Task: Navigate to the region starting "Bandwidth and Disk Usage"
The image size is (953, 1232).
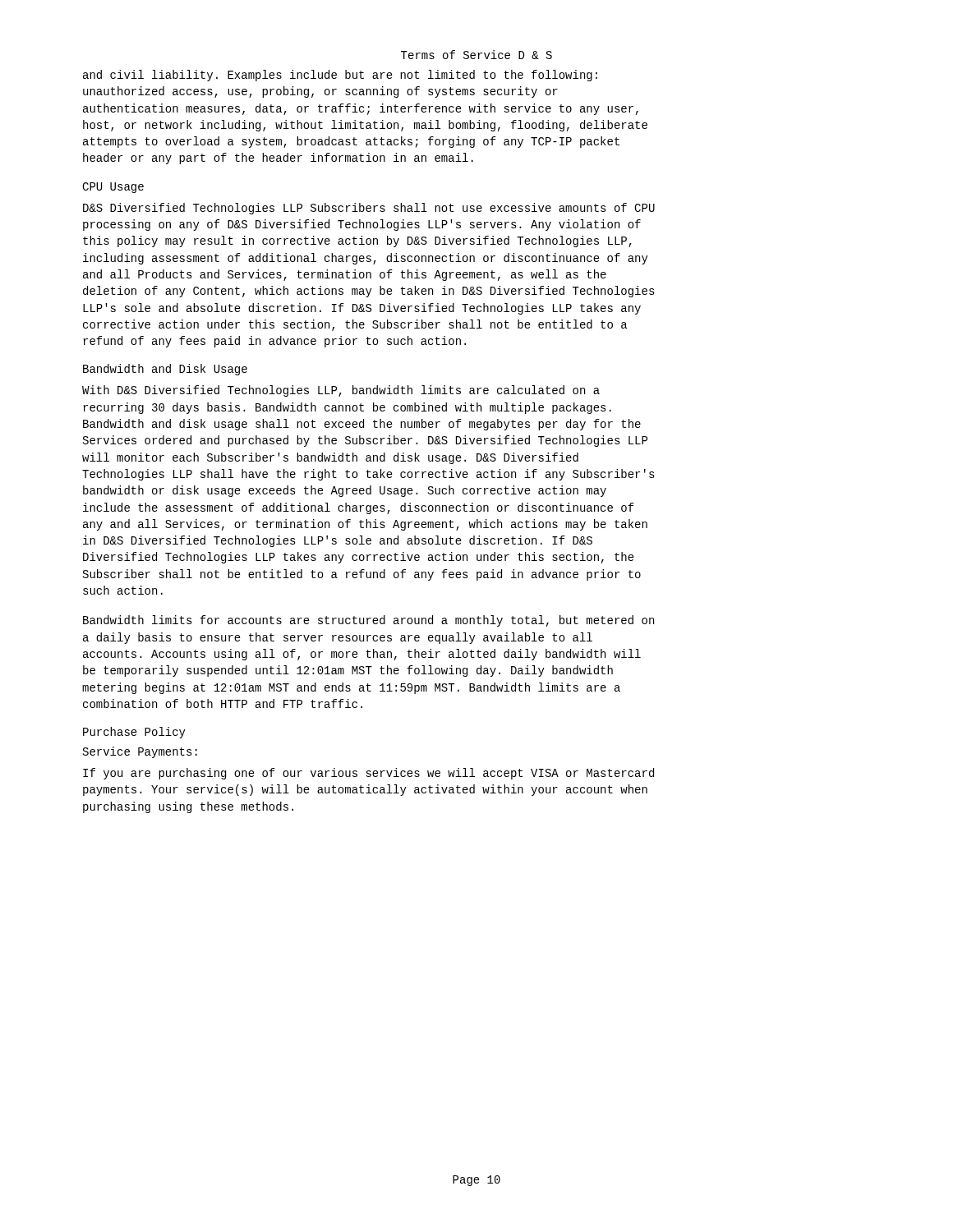Action: [165, 370]
